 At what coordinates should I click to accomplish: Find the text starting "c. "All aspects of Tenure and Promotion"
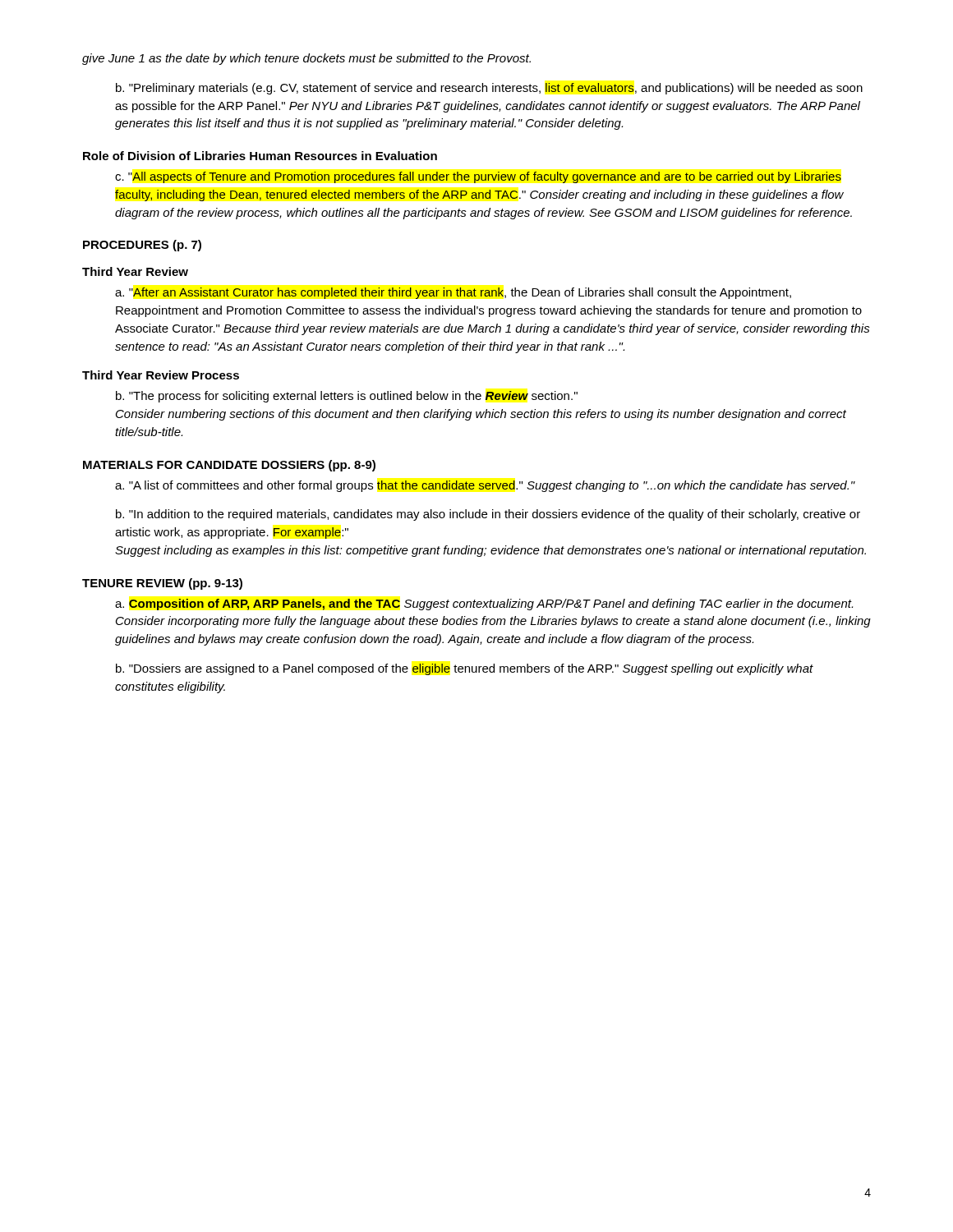click(x=484, y=194)
